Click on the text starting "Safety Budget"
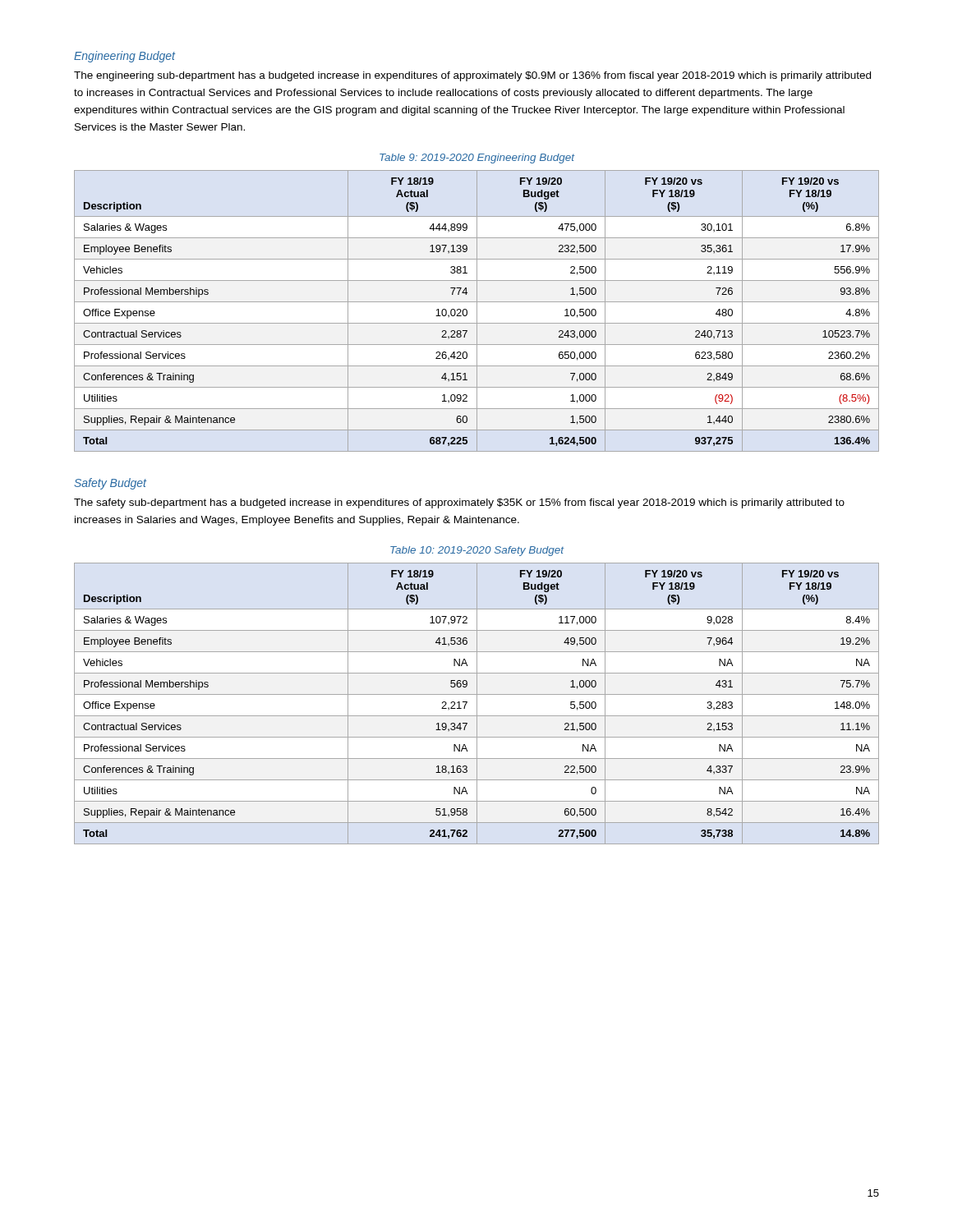 (x=110, y=483)
